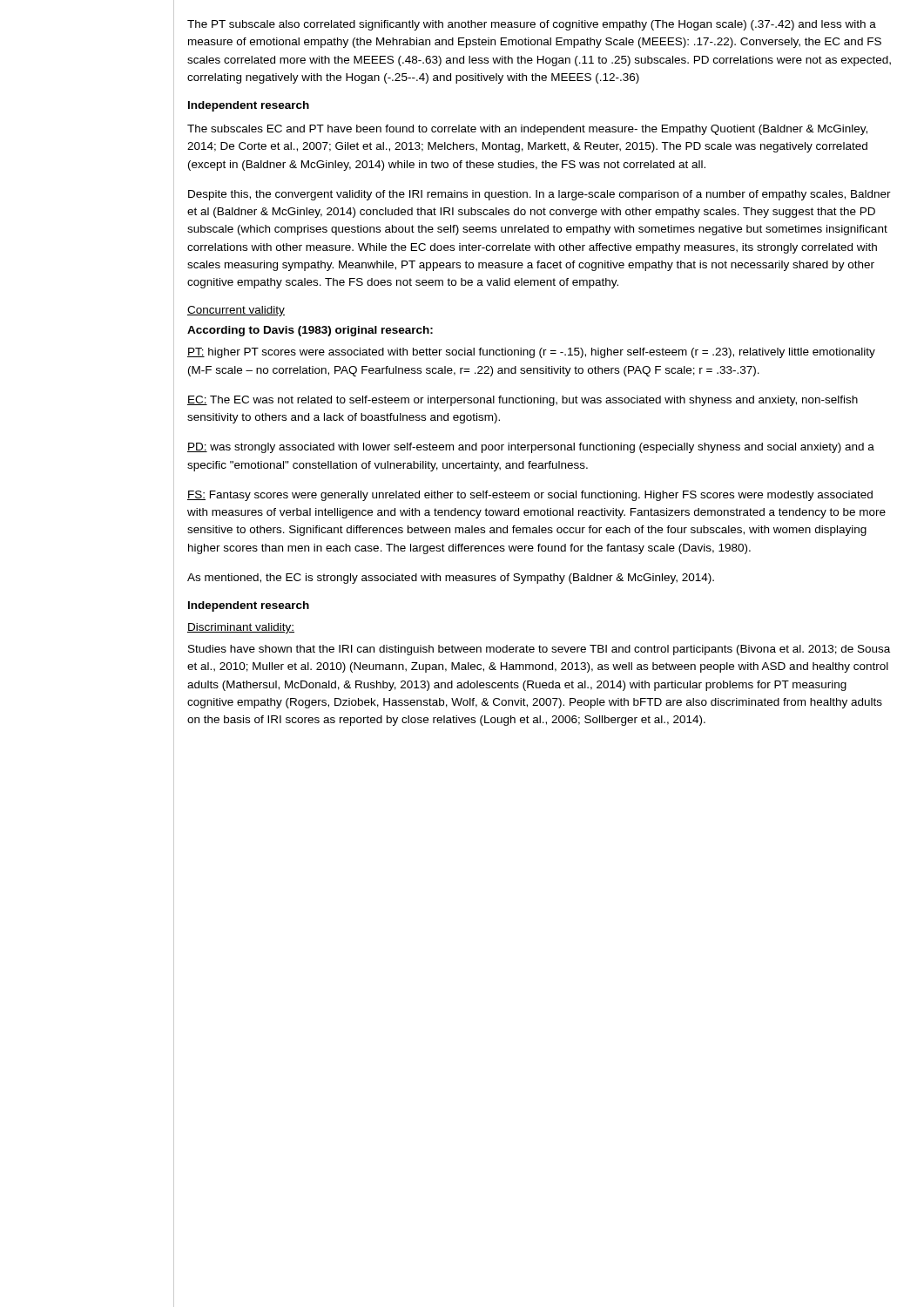This screenshot has width=924, height=1307.
Task: Click on the block starting "EC: The EC was"
Action: 523,408
